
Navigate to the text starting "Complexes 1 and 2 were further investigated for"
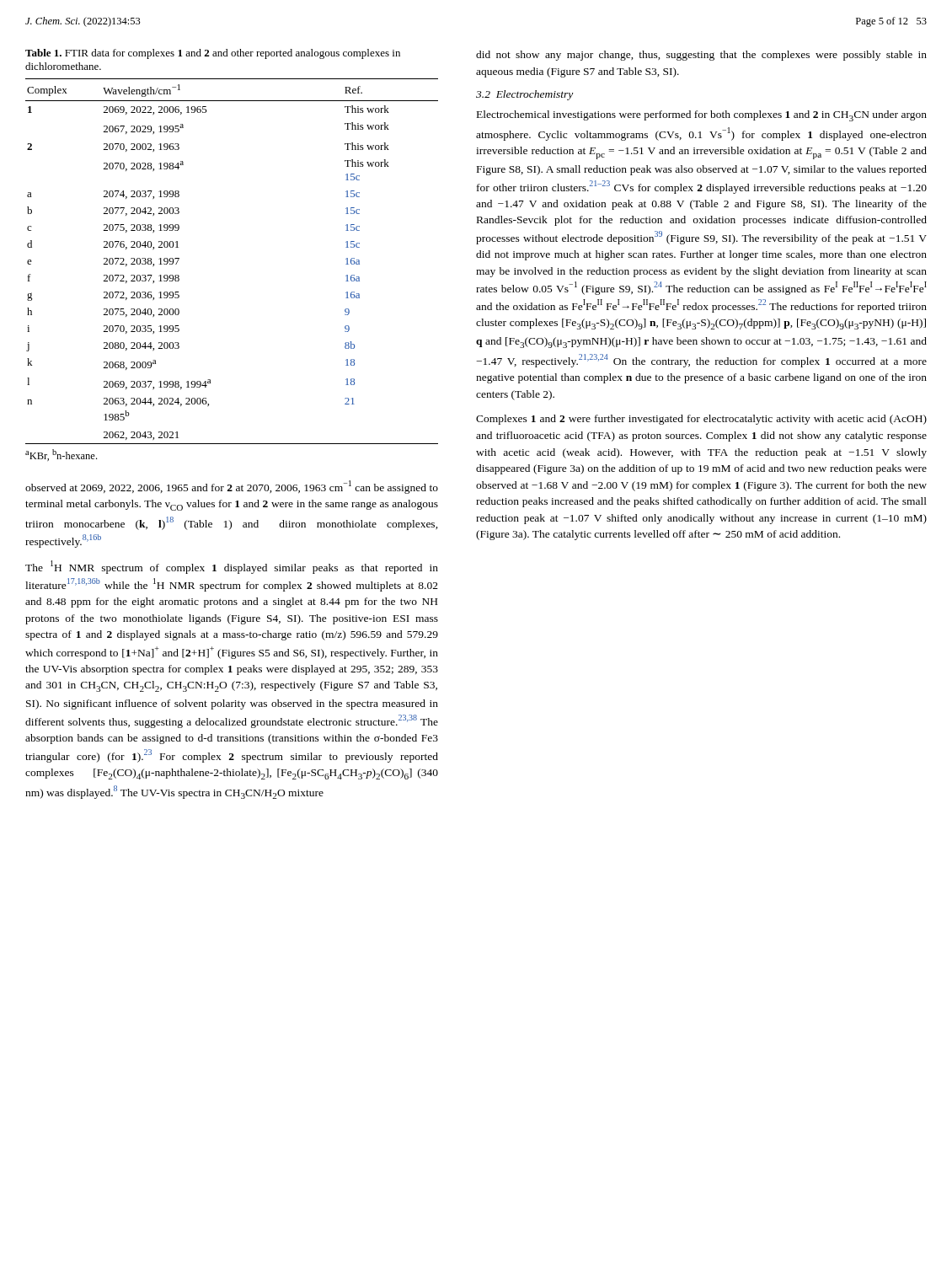point(701,476)
